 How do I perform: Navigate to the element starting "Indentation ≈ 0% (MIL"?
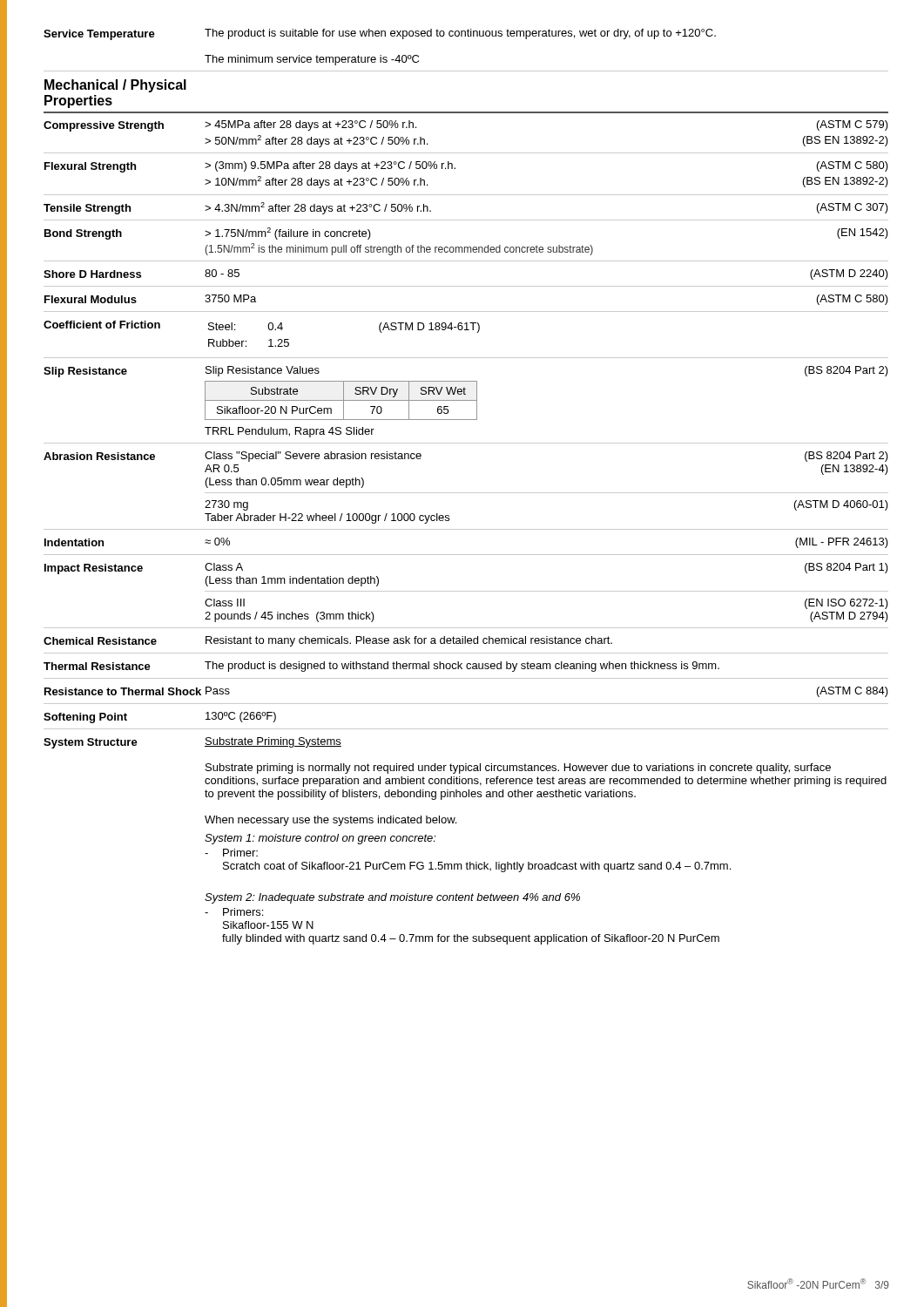67,542
